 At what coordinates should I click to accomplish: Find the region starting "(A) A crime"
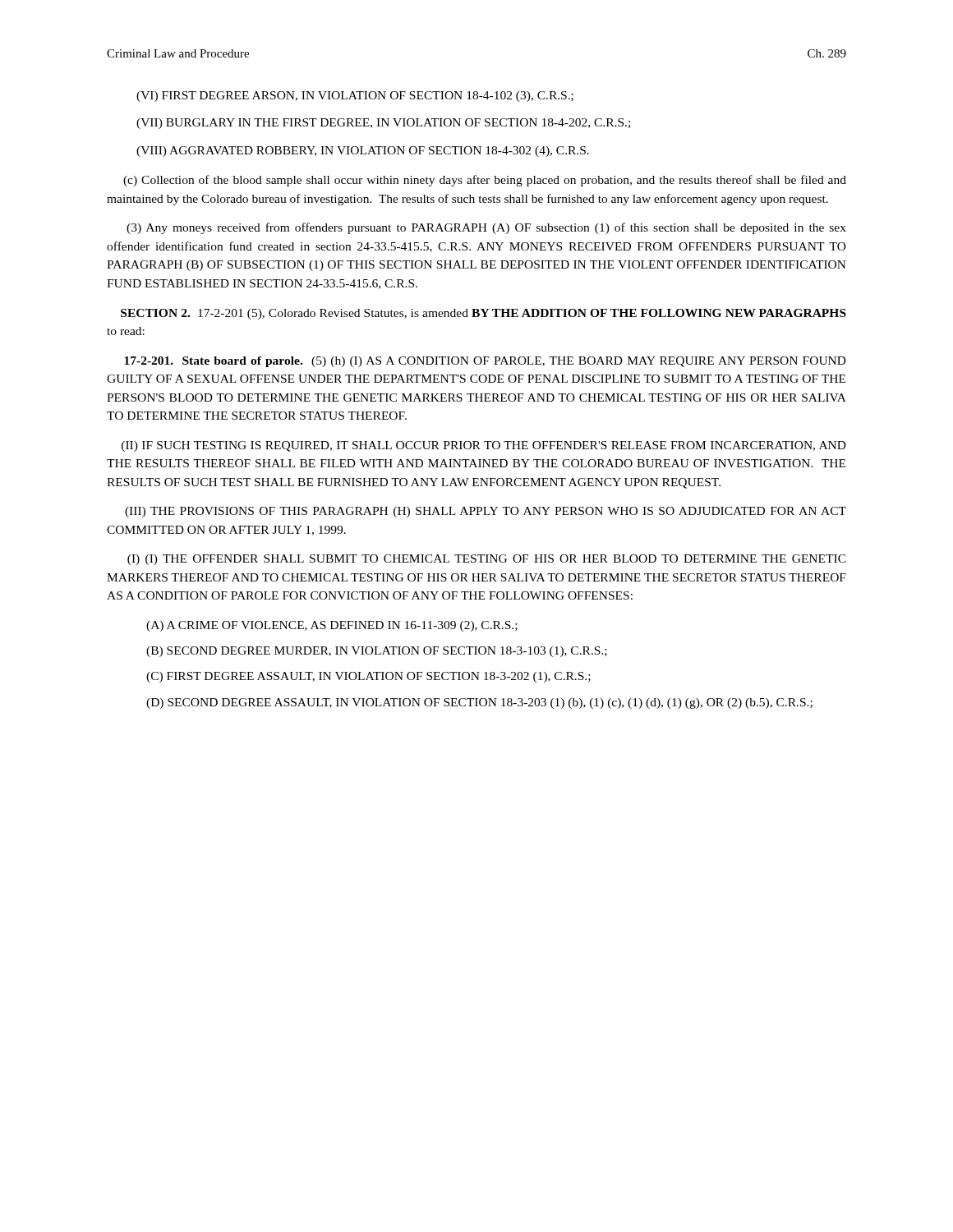click(x=332, y=624)
